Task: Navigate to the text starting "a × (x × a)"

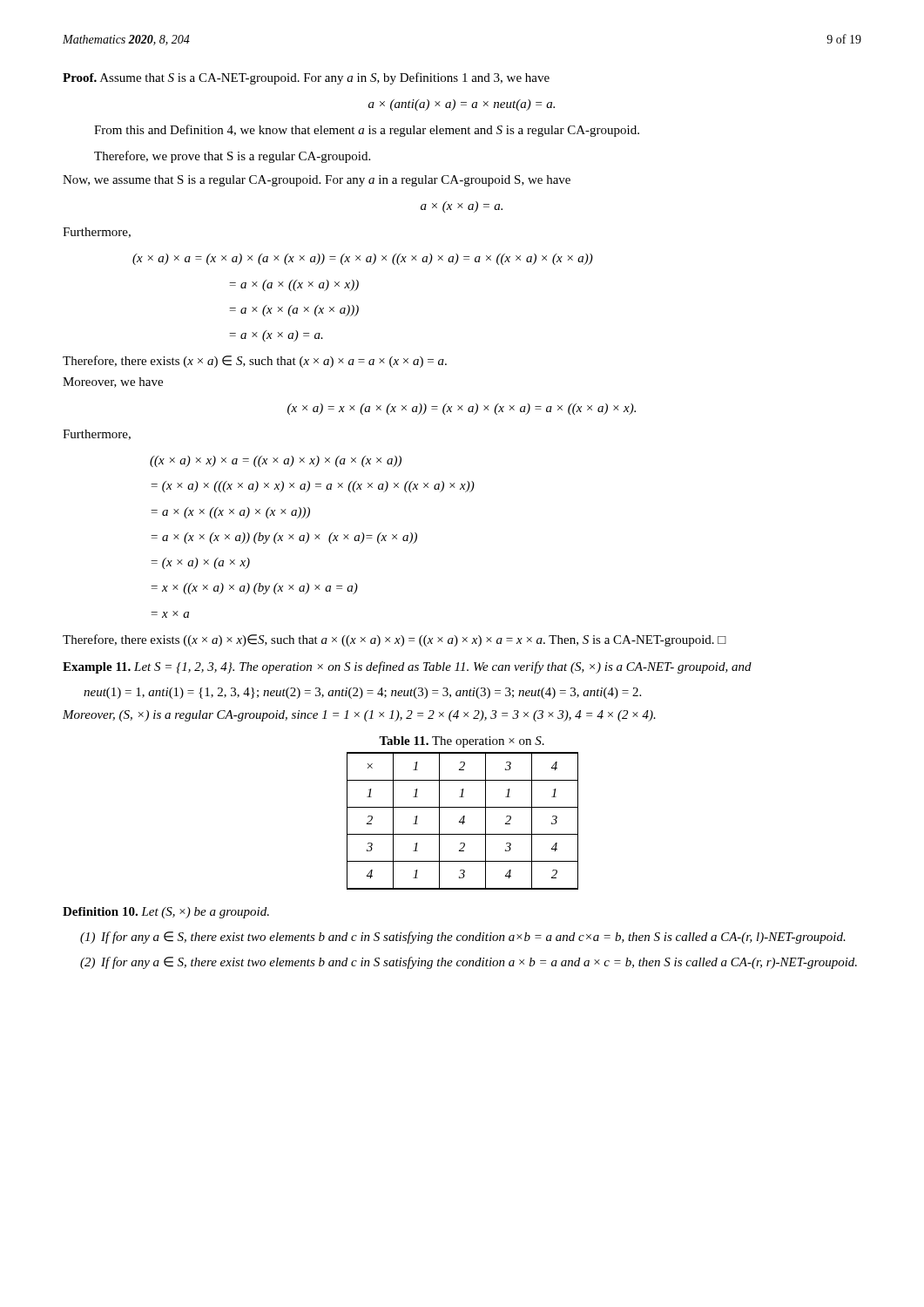Action: 462,206
